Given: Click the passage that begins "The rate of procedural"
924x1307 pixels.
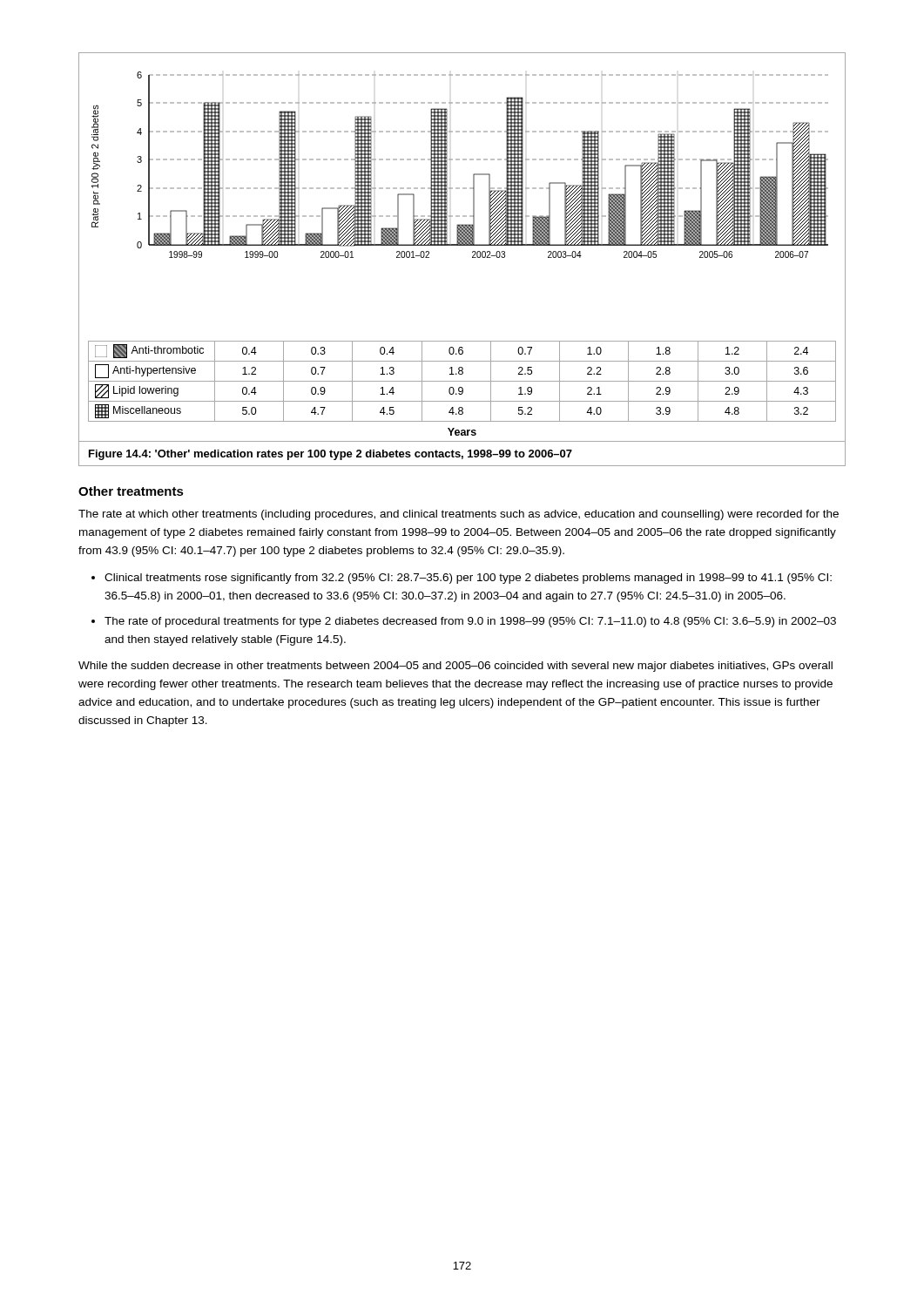Looking at the screenshot, I should pos(471,630).
